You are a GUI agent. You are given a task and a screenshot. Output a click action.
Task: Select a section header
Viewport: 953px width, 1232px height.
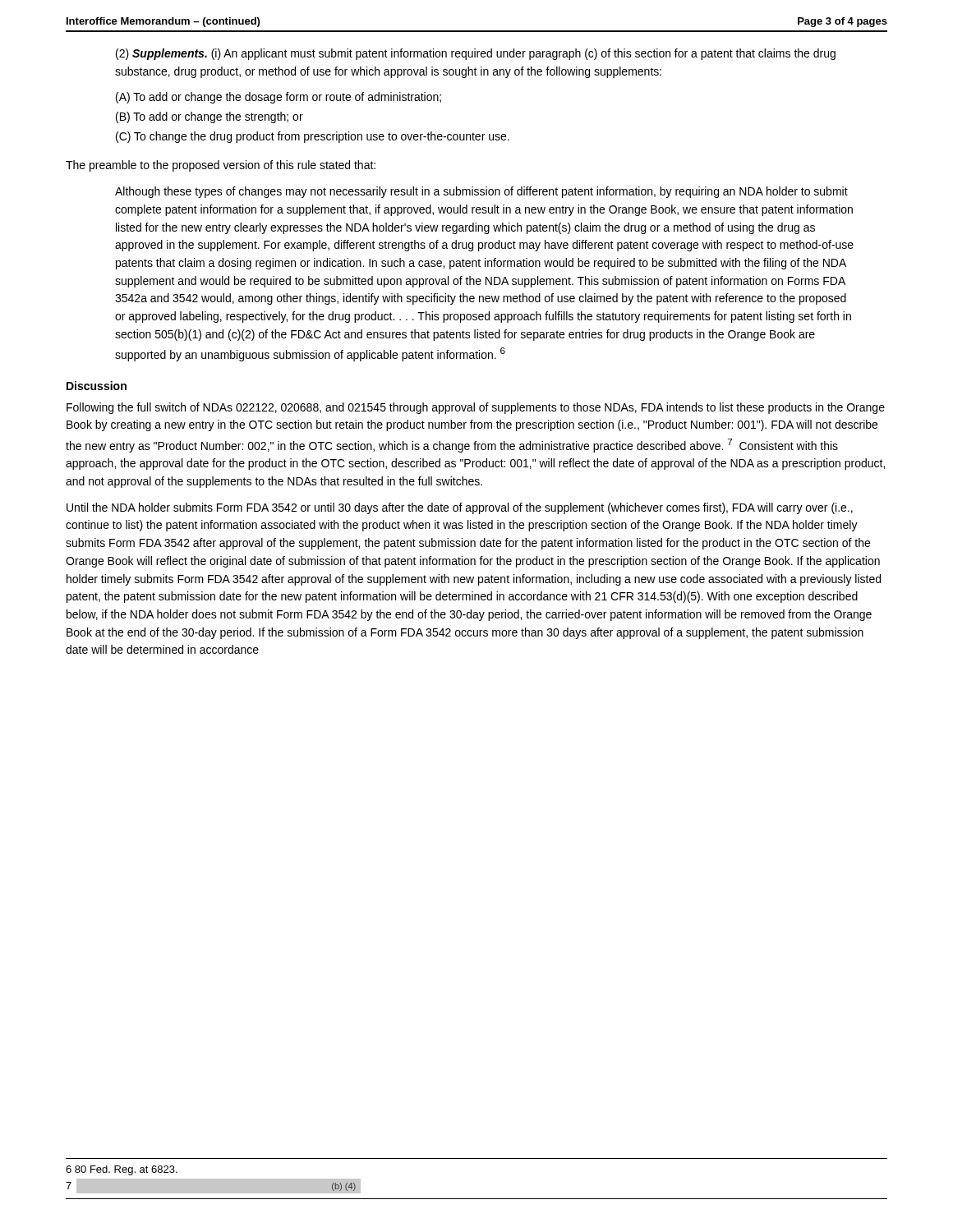pyautogui.click(x=96, y=386)
